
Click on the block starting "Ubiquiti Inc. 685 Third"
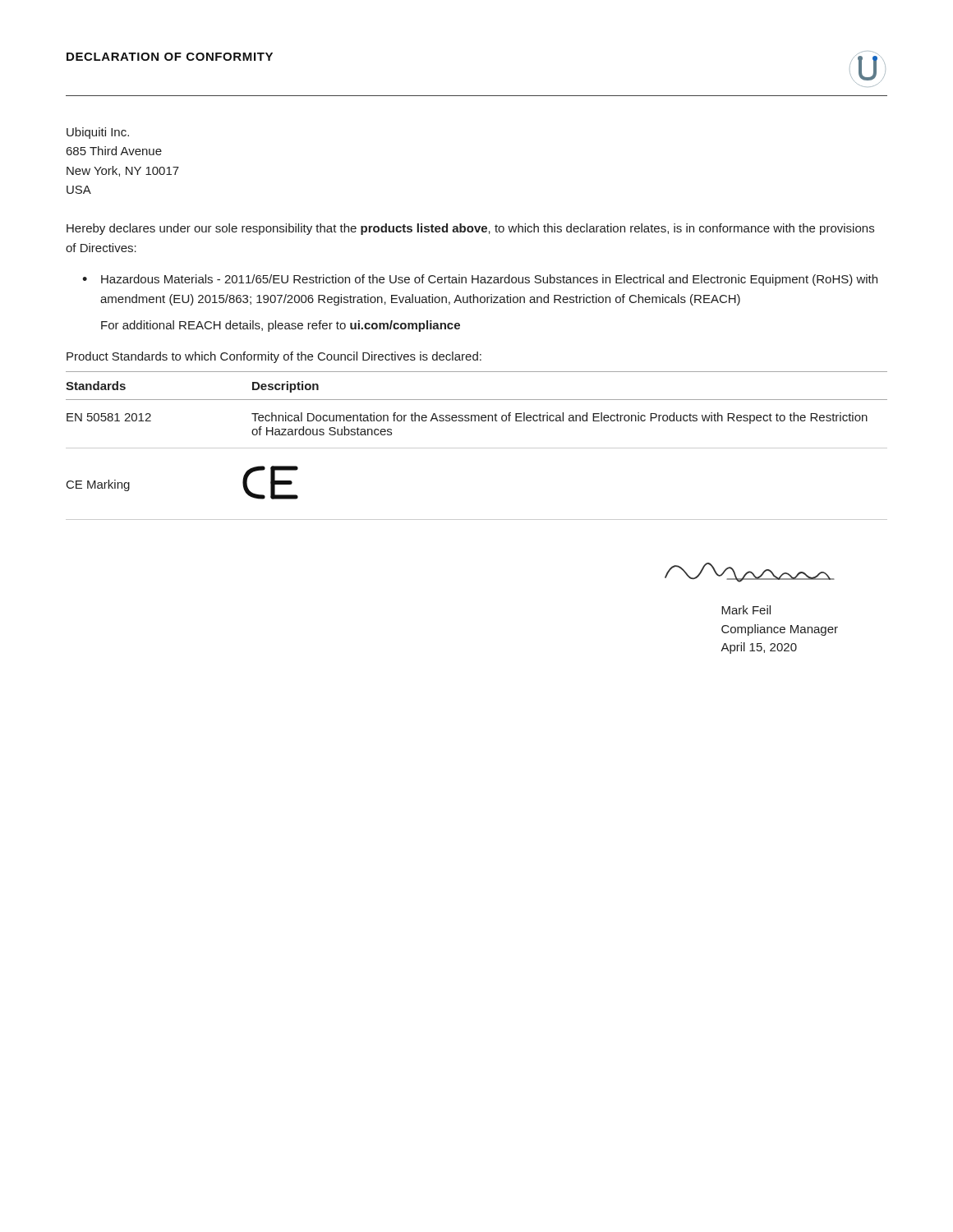123,160
